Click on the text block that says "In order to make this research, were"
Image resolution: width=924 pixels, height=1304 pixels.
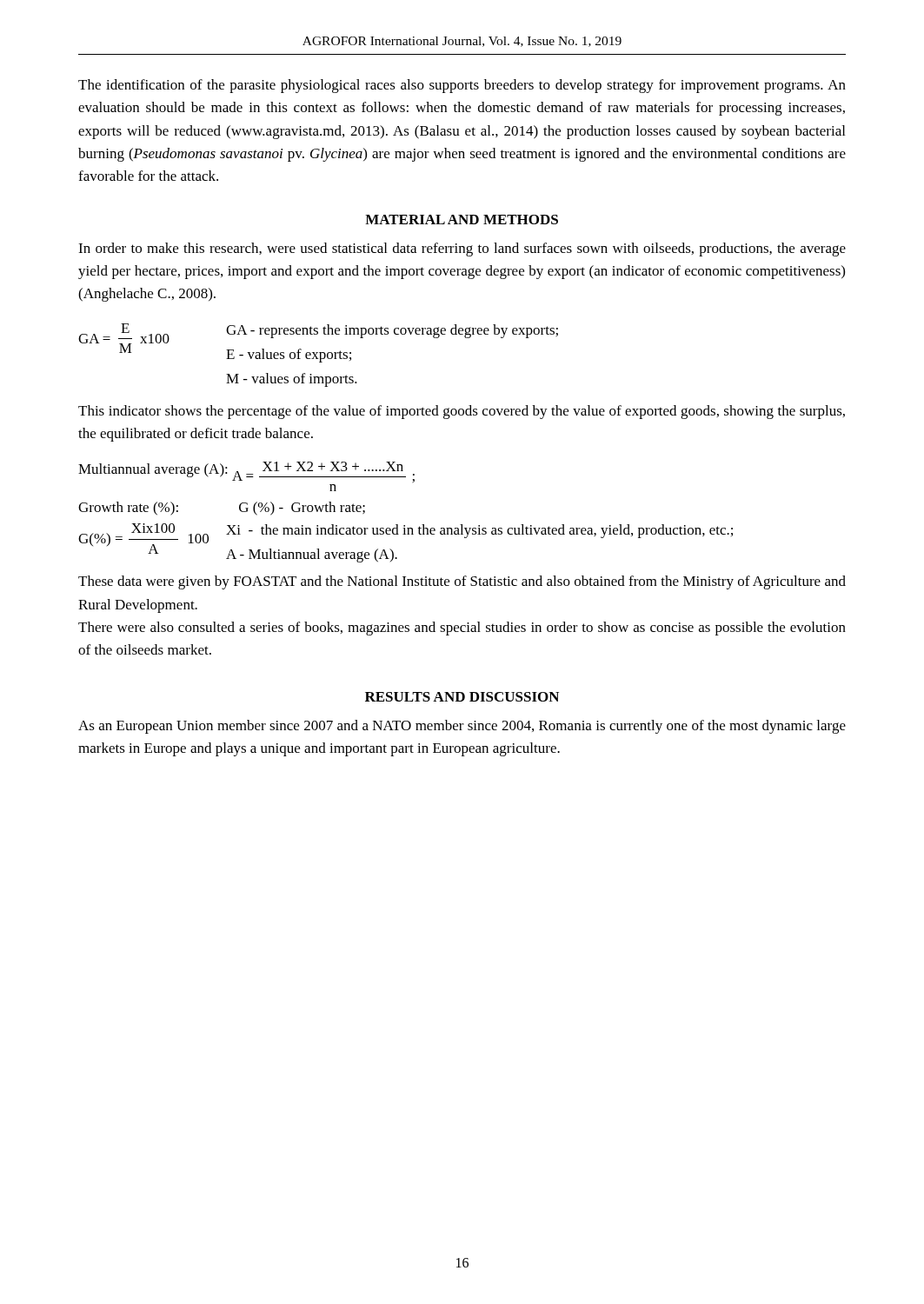tap(462, 271)
